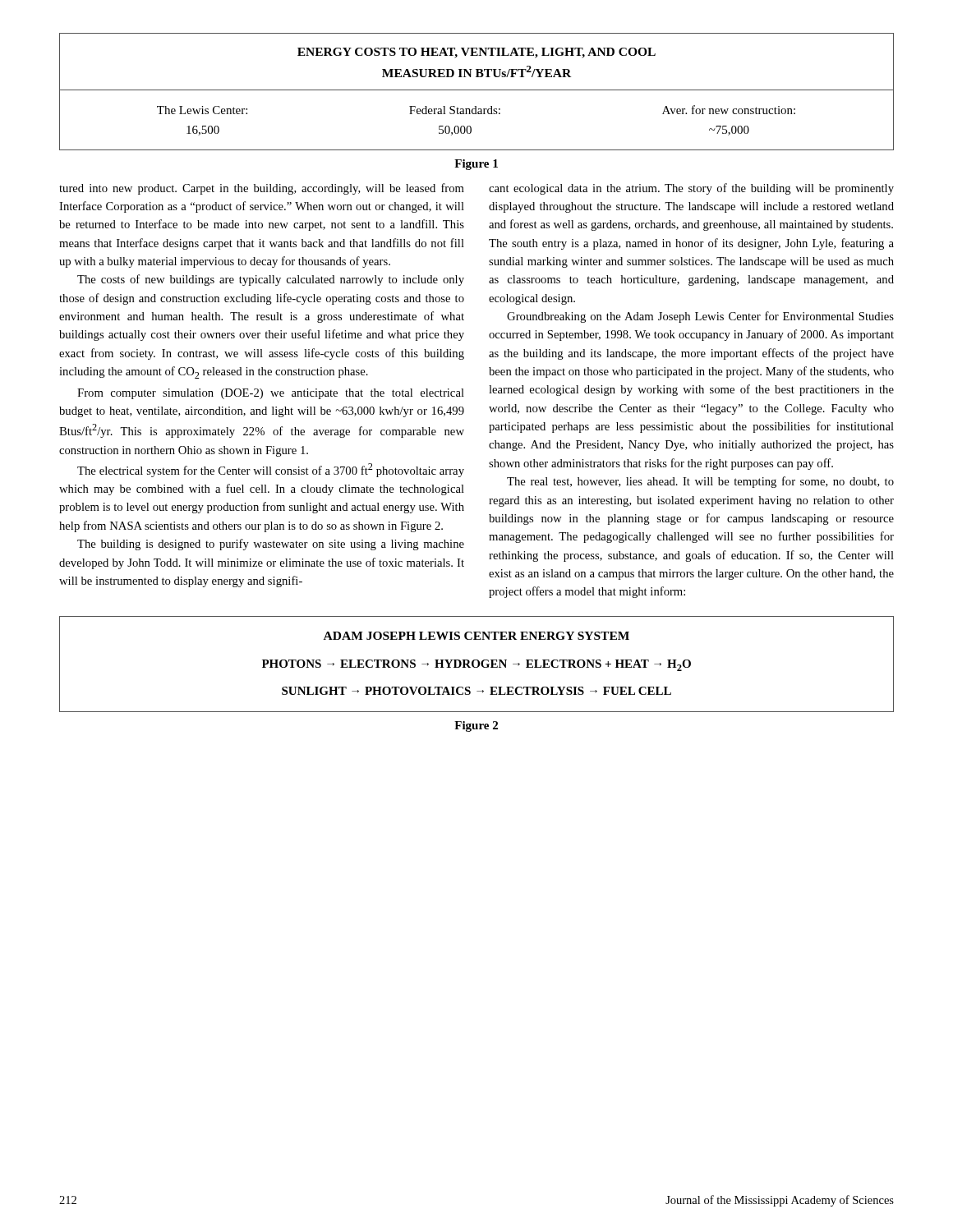Navigate to the element starting "Figure 1"

click(476, 163)
